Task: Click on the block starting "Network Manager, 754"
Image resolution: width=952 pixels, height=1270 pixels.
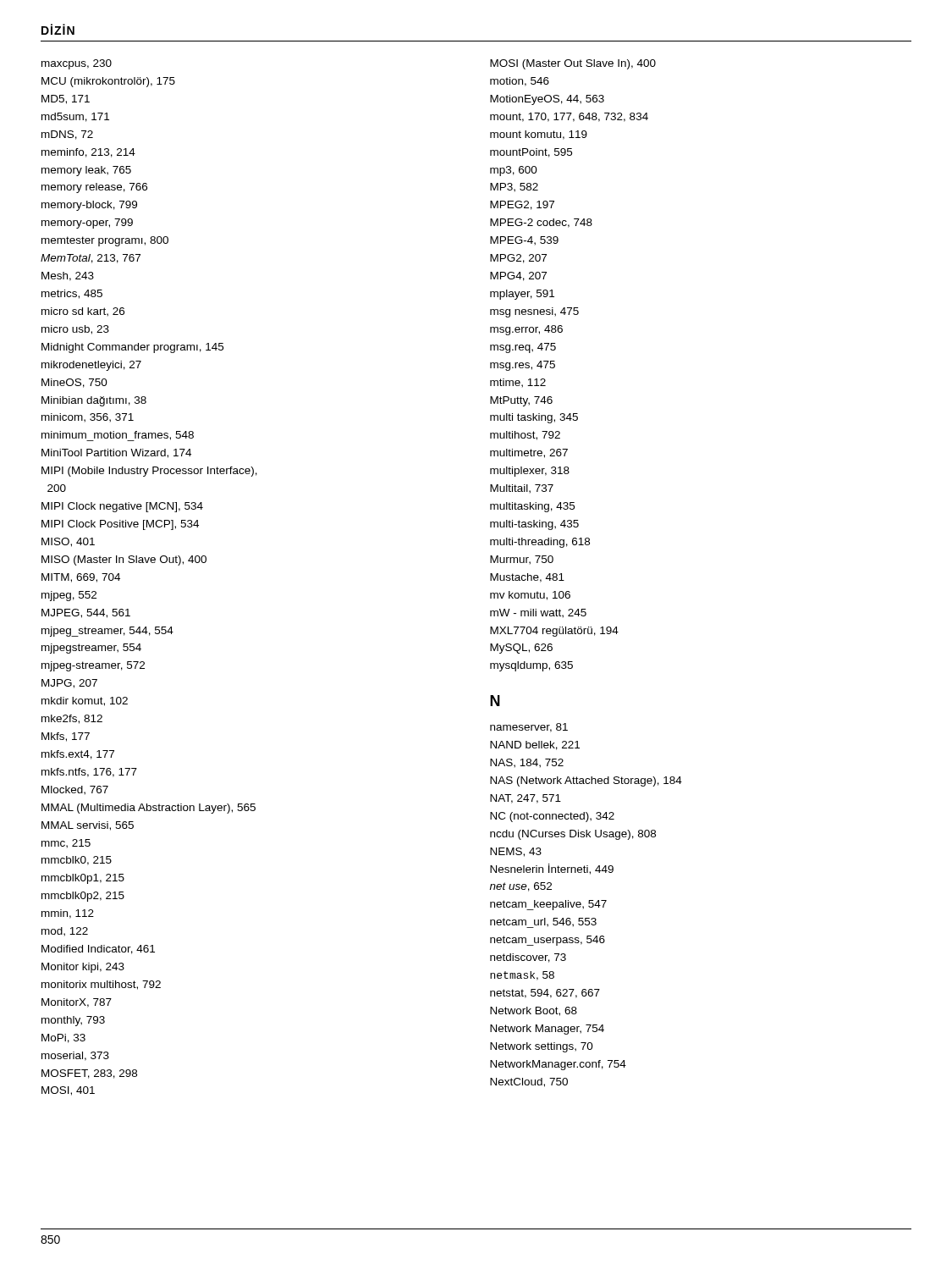Action: (x=547, y=1028)
